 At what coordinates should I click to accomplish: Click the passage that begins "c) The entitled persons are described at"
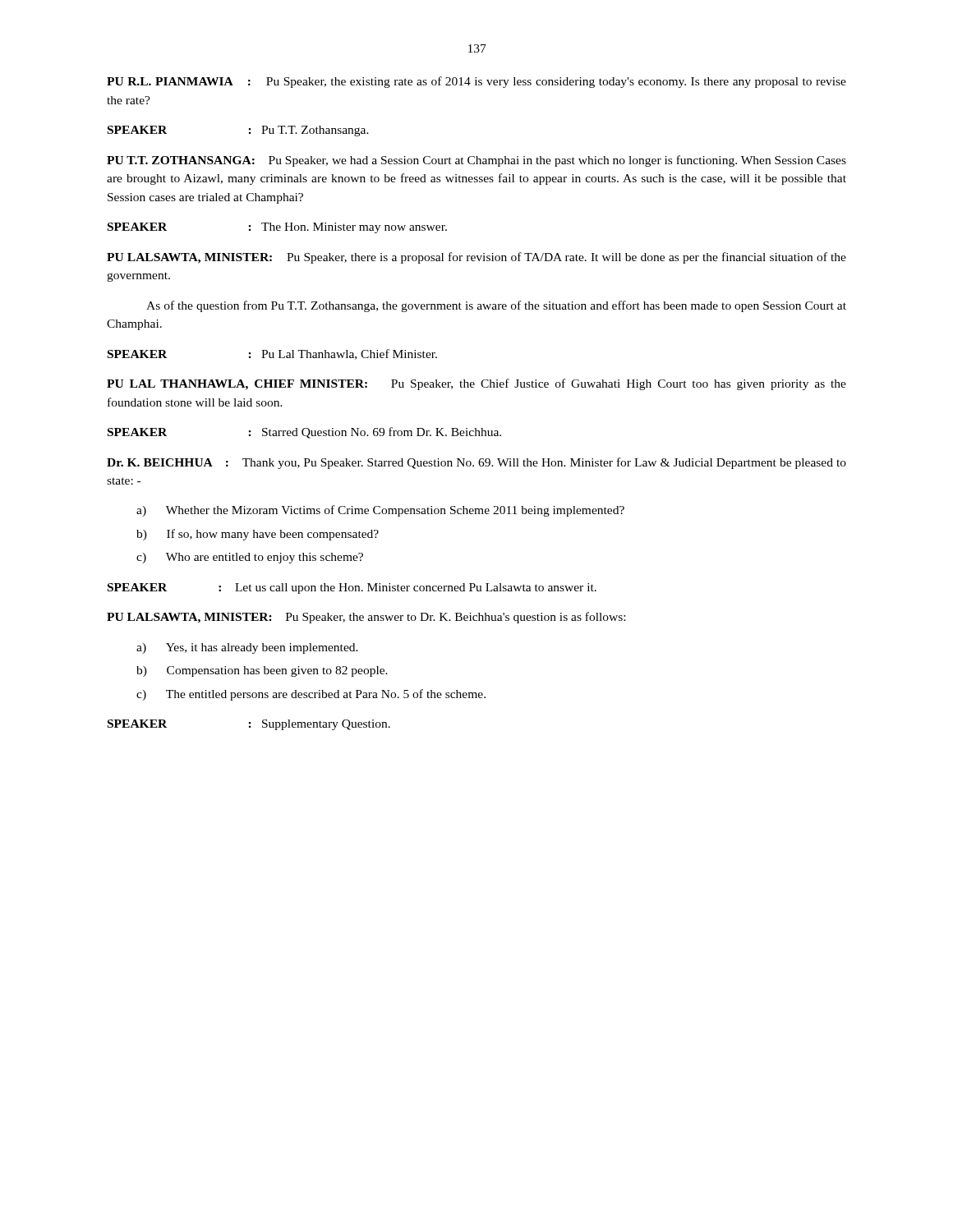pyautogui.click(x=311, y=693)
